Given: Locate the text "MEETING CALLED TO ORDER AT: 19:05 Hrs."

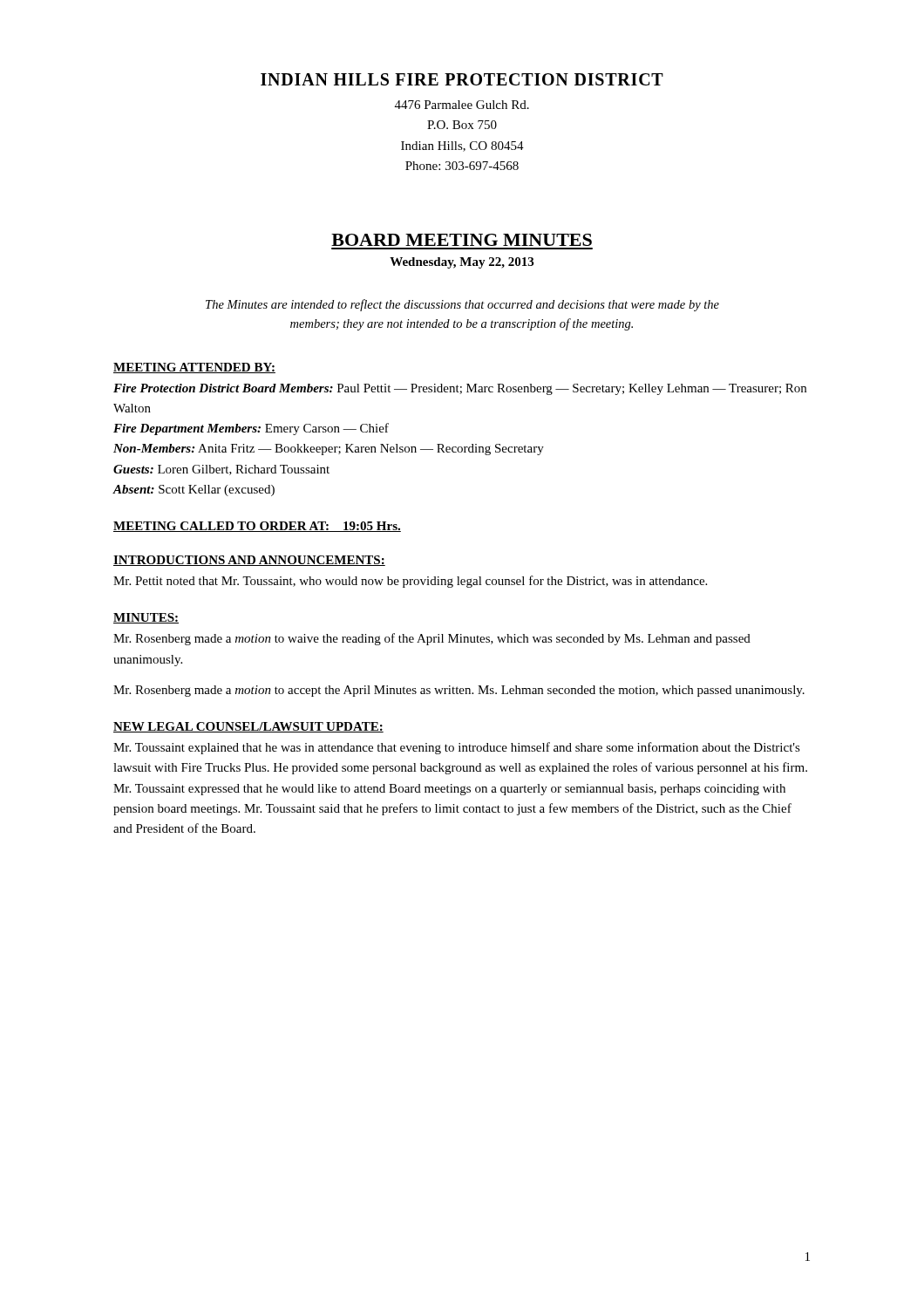Looking at the screenshot, I should click(257, 526).
